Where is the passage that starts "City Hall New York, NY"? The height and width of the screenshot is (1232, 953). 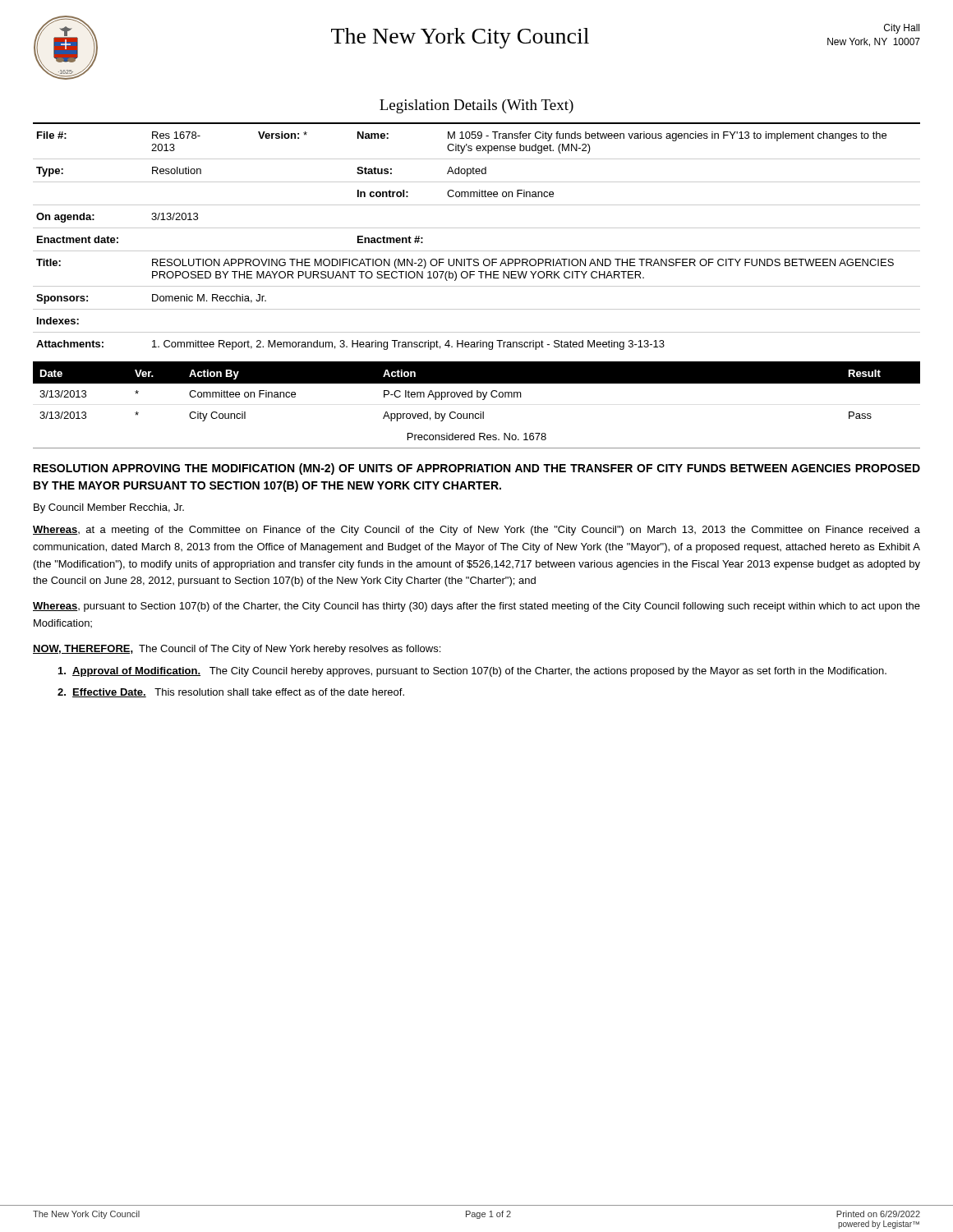coord(873,35)
